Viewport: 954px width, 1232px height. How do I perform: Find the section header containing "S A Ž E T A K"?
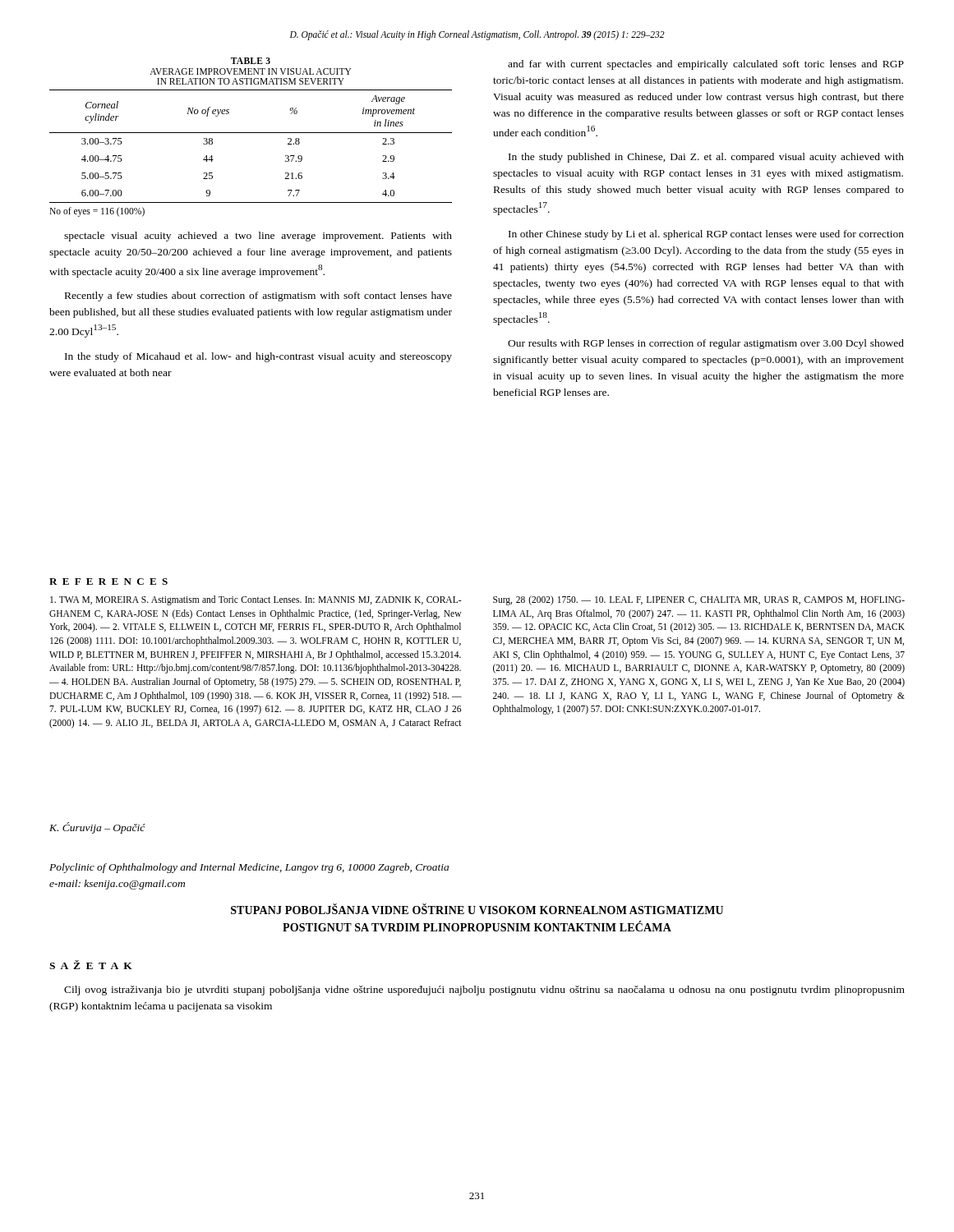(x=91, y=966)
